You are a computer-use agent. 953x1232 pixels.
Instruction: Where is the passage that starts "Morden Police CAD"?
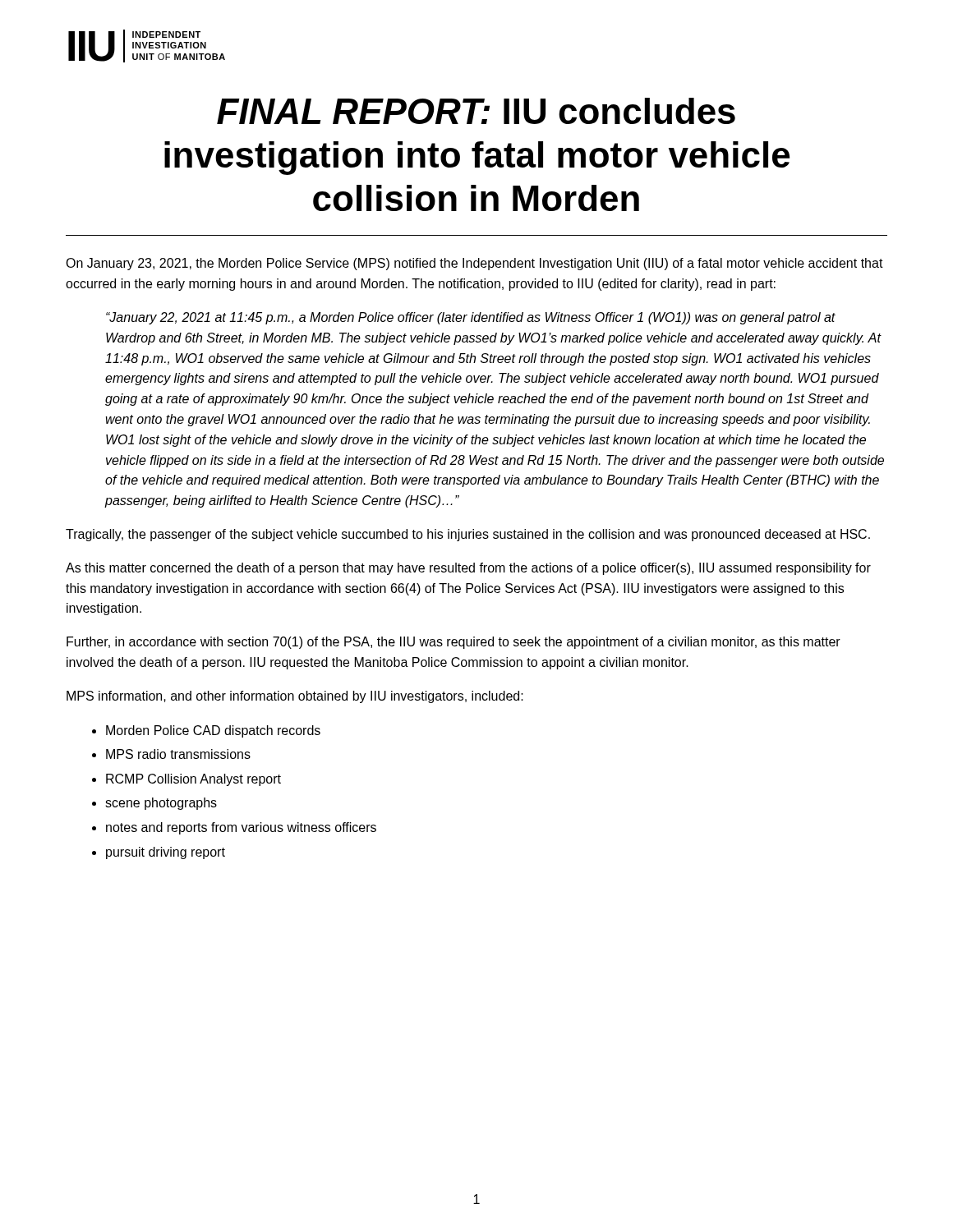coord(213,730)
